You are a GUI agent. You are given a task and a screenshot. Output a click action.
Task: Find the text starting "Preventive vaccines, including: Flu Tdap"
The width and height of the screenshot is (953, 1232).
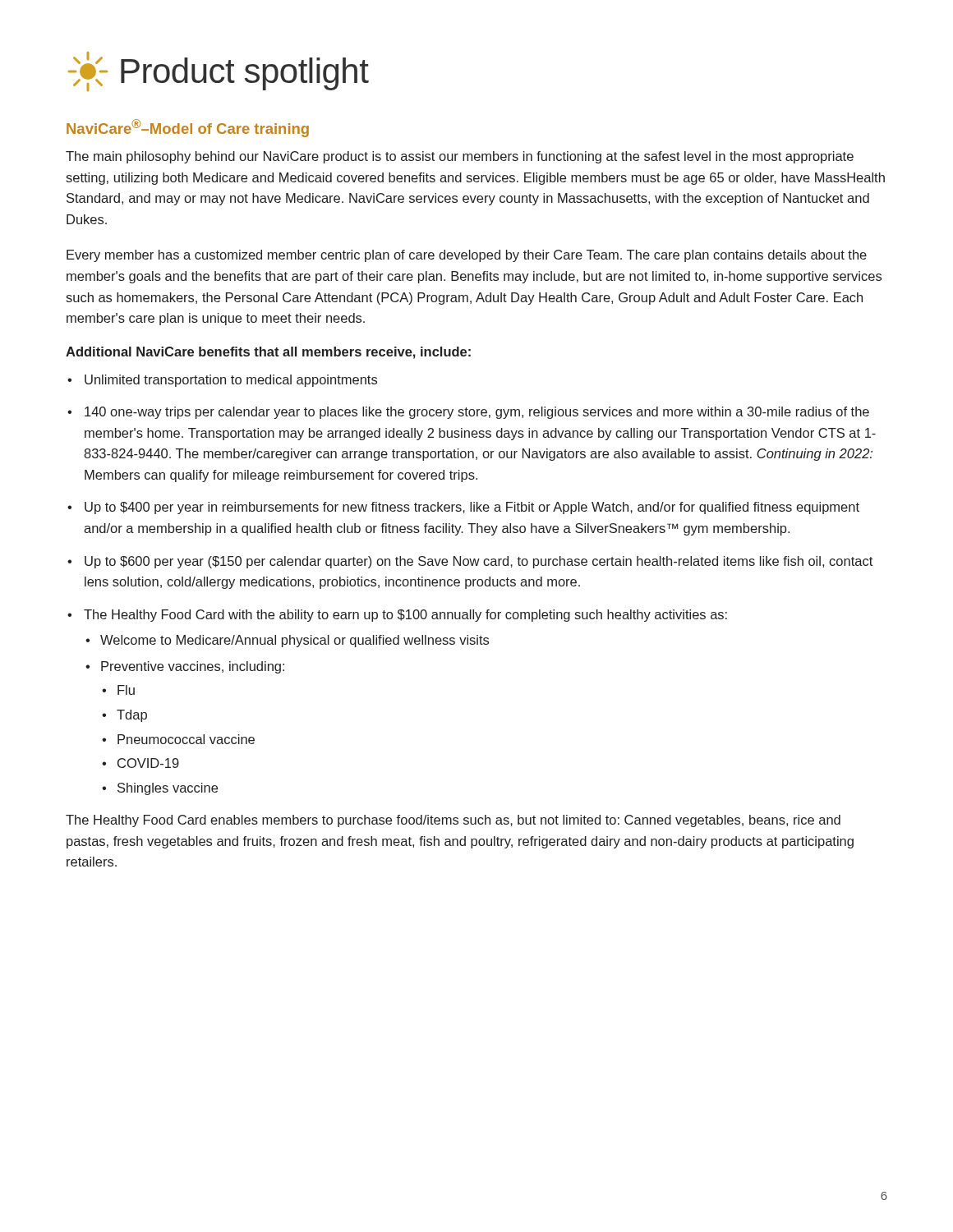(193, 667)
